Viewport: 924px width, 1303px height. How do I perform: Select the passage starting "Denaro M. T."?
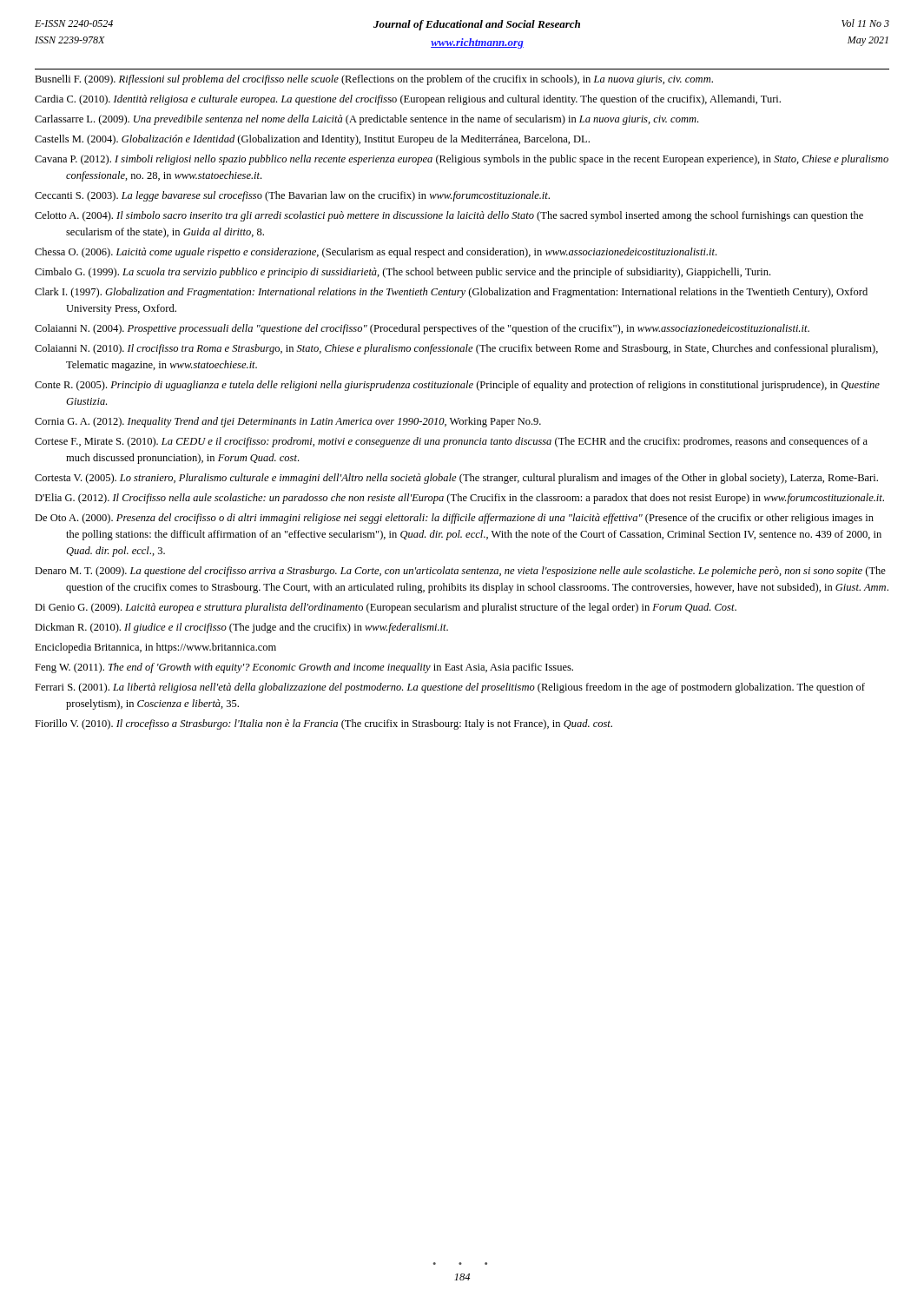pos(462,579)
